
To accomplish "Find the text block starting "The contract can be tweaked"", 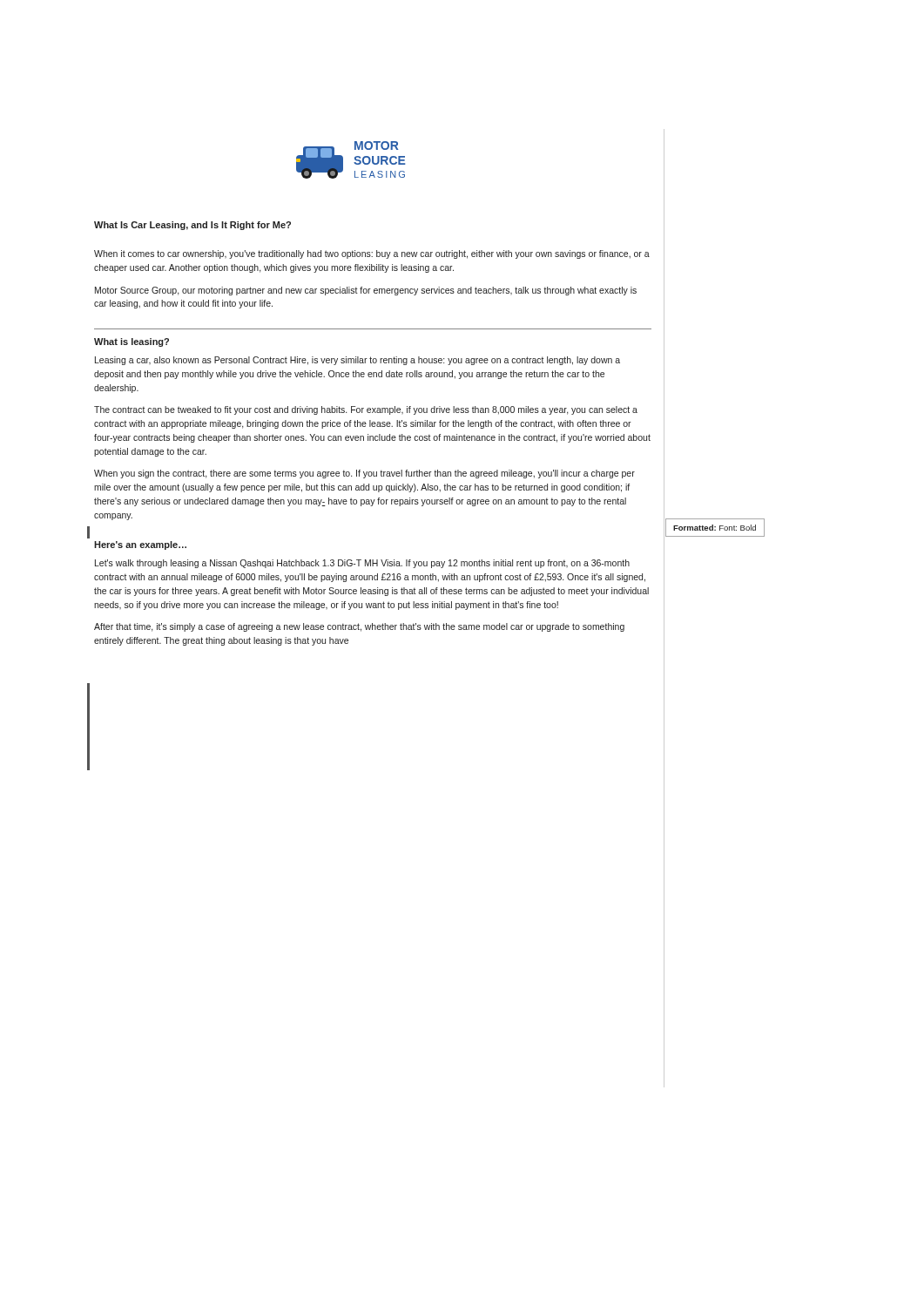I will coord(372,430).
